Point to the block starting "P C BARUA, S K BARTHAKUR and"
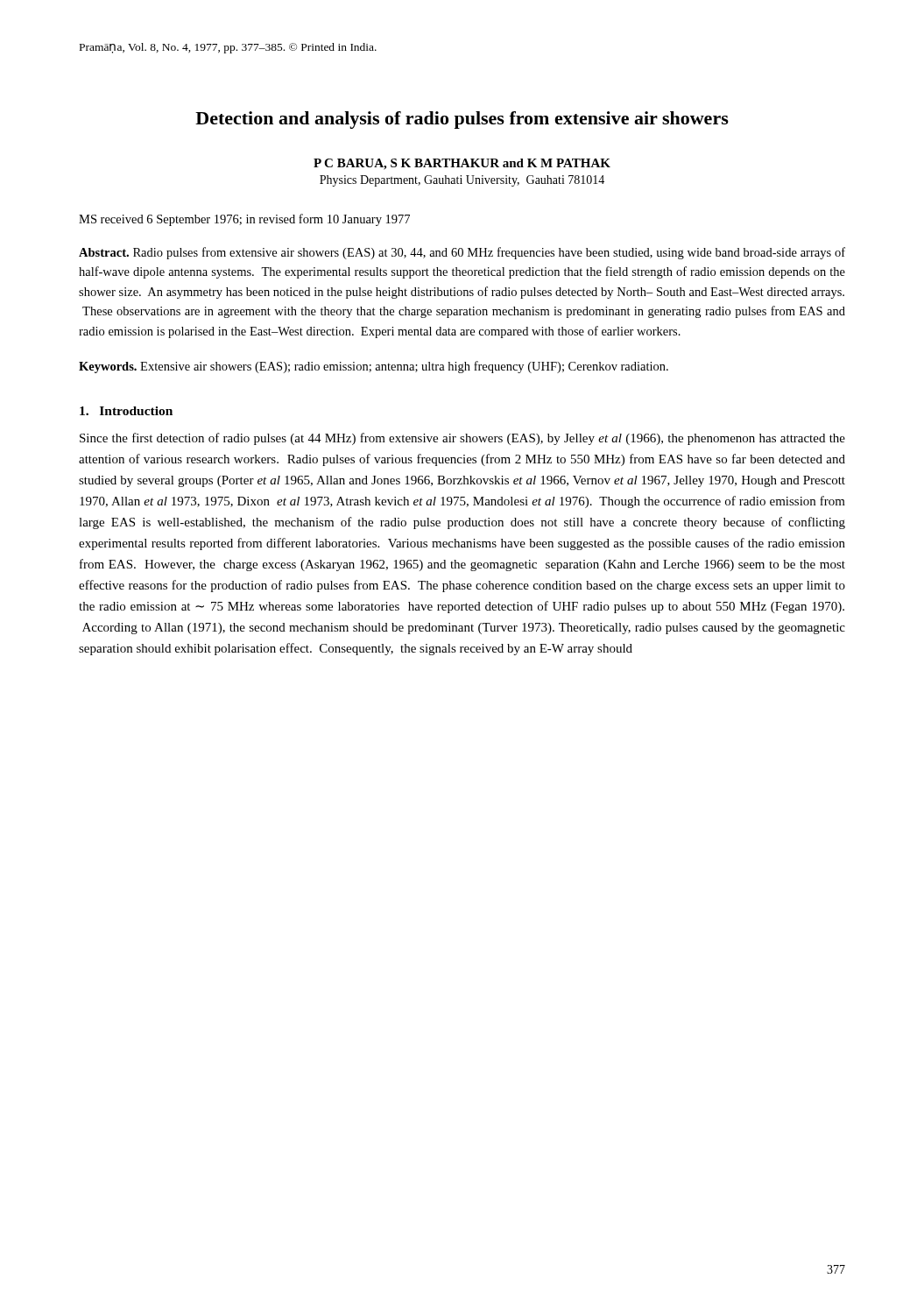 point(462,172)
